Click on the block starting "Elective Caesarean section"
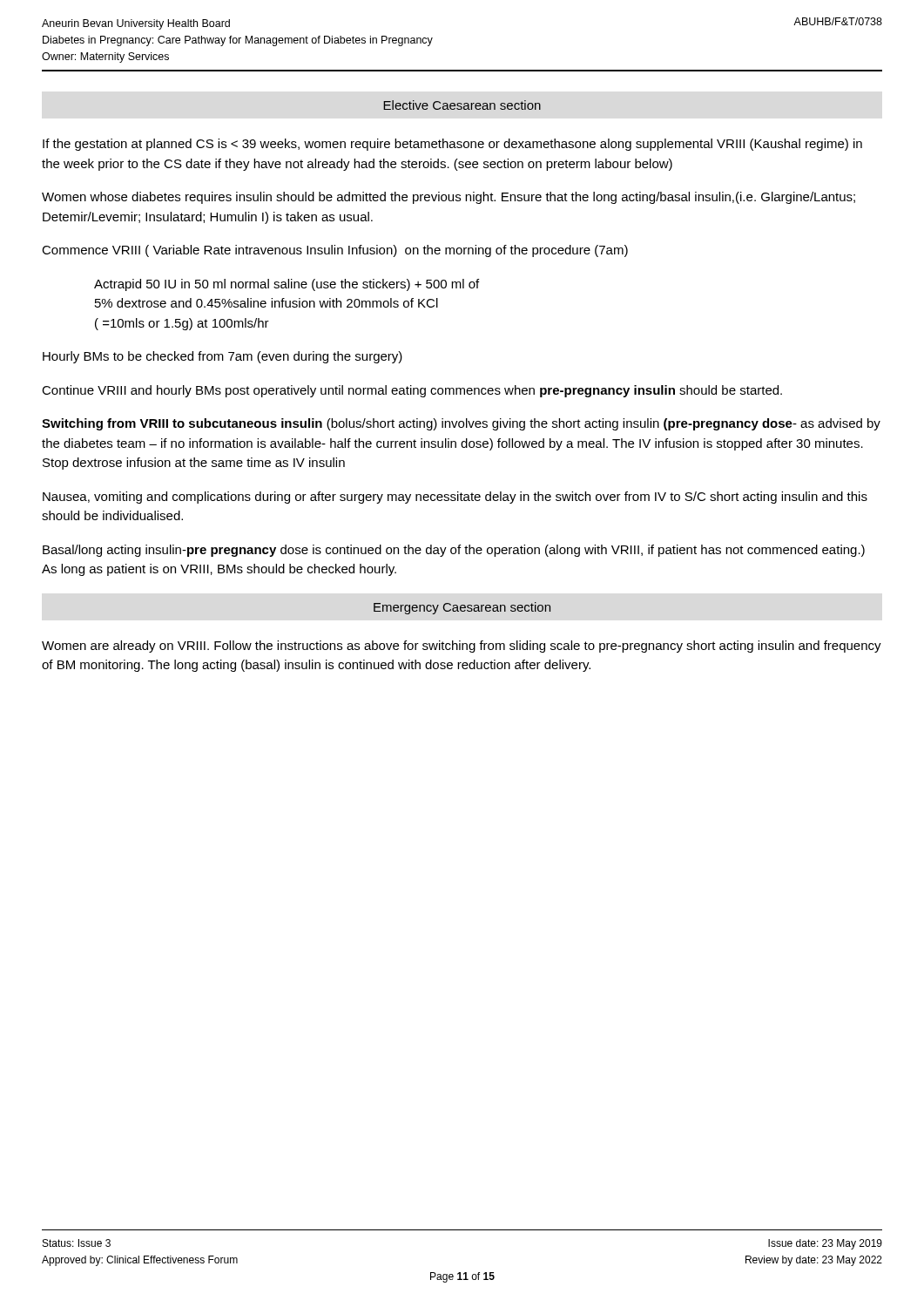Image resolution: width=924 pixels, height=1307 pixels. [x=462, y=105]
